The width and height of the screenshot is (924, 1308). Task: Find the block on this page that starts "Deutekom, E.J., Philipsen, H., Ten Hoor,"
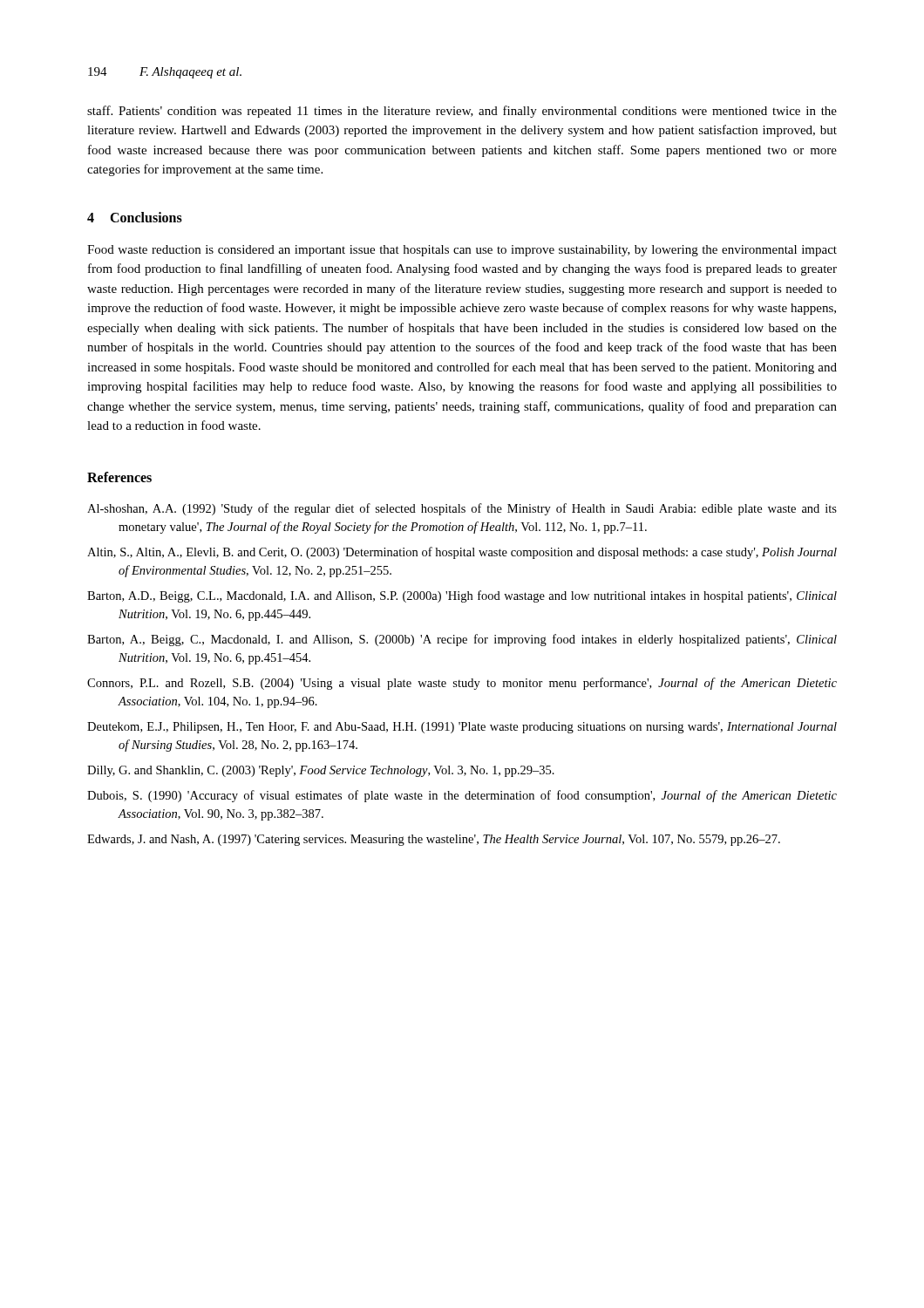coord(462,736)
